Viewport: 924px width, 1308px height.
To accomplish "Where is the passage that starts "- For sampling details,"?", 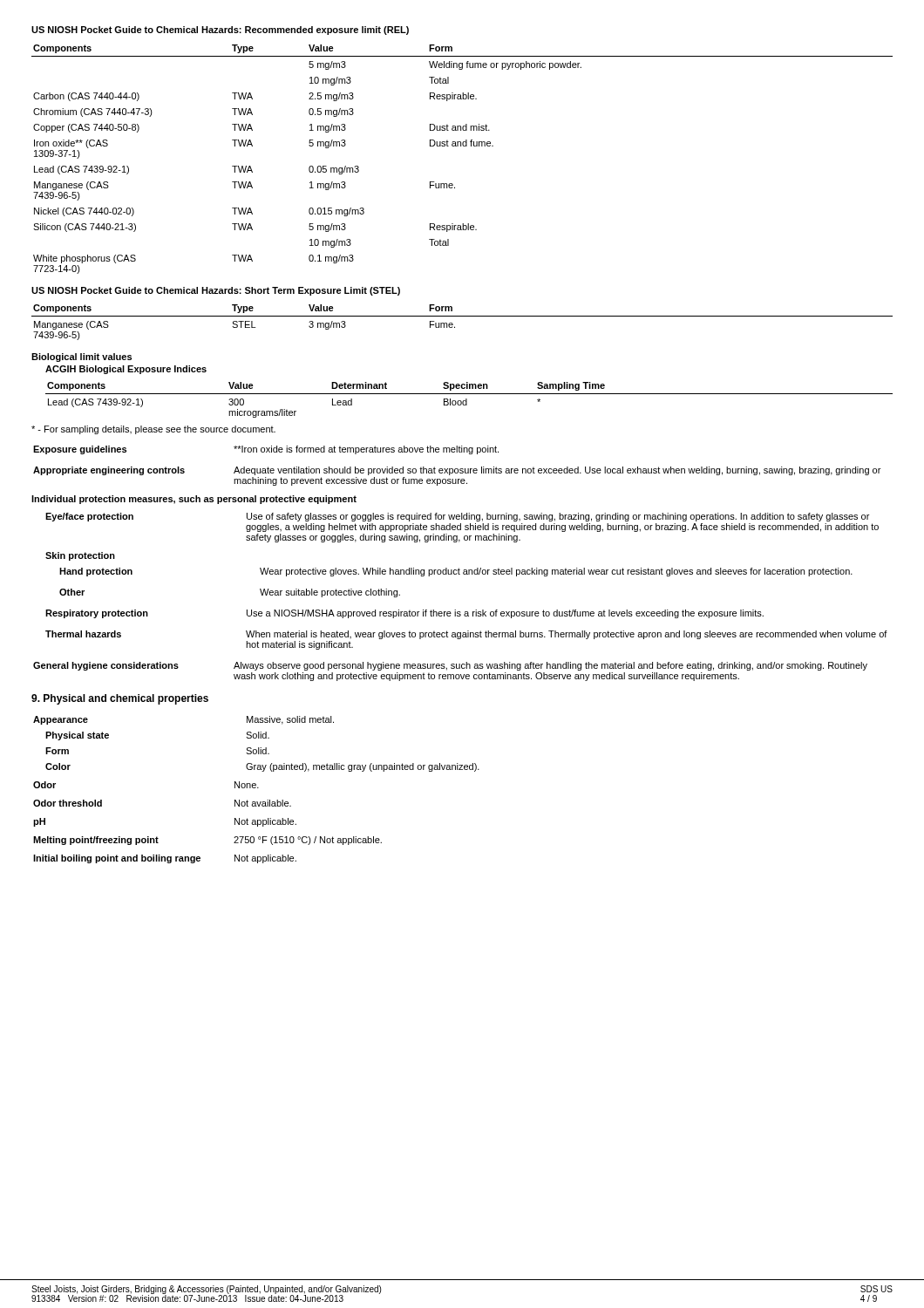I will coord(154,429).
